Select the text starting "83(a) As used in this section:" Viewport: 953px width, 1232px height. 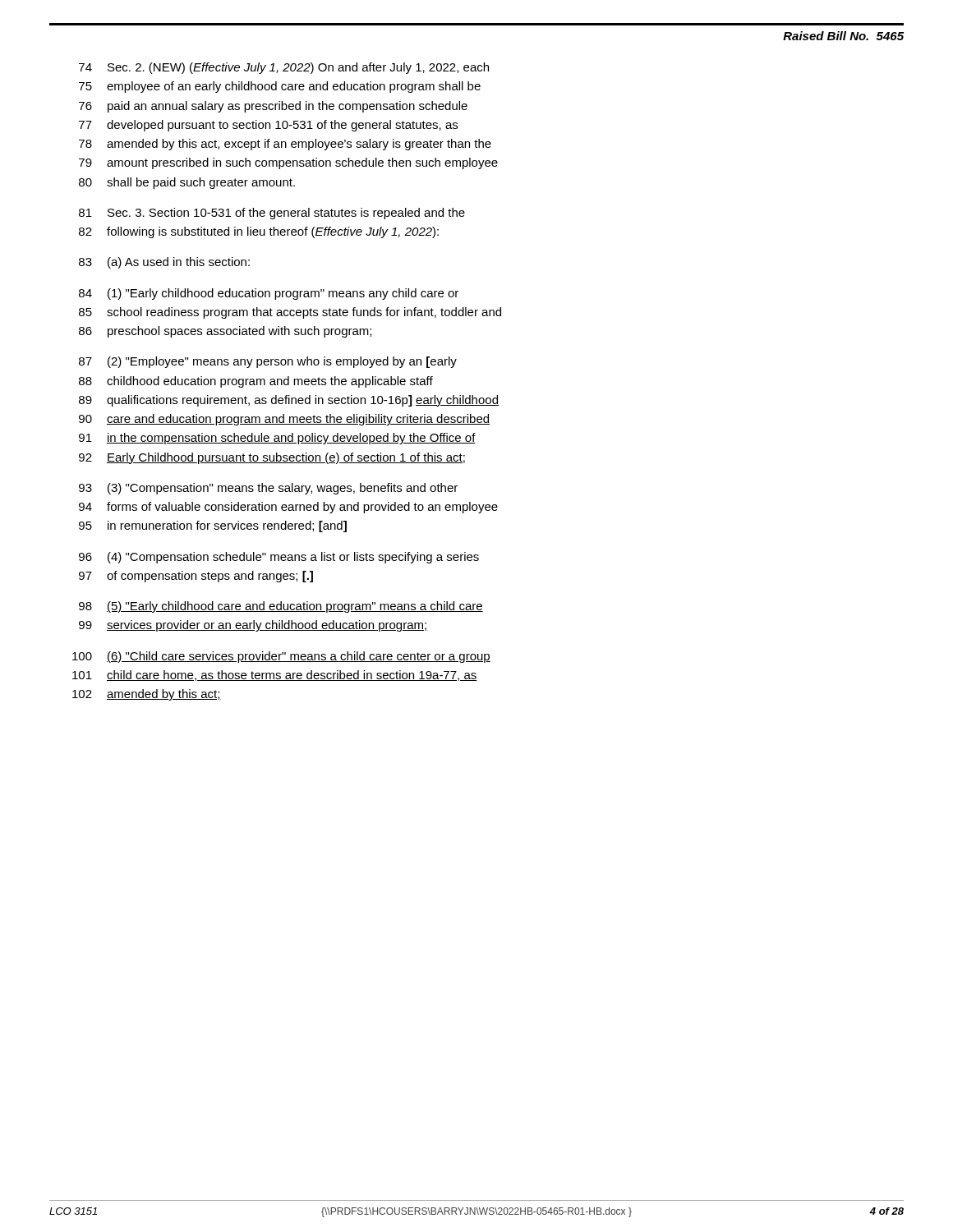(x=164, y=263)
